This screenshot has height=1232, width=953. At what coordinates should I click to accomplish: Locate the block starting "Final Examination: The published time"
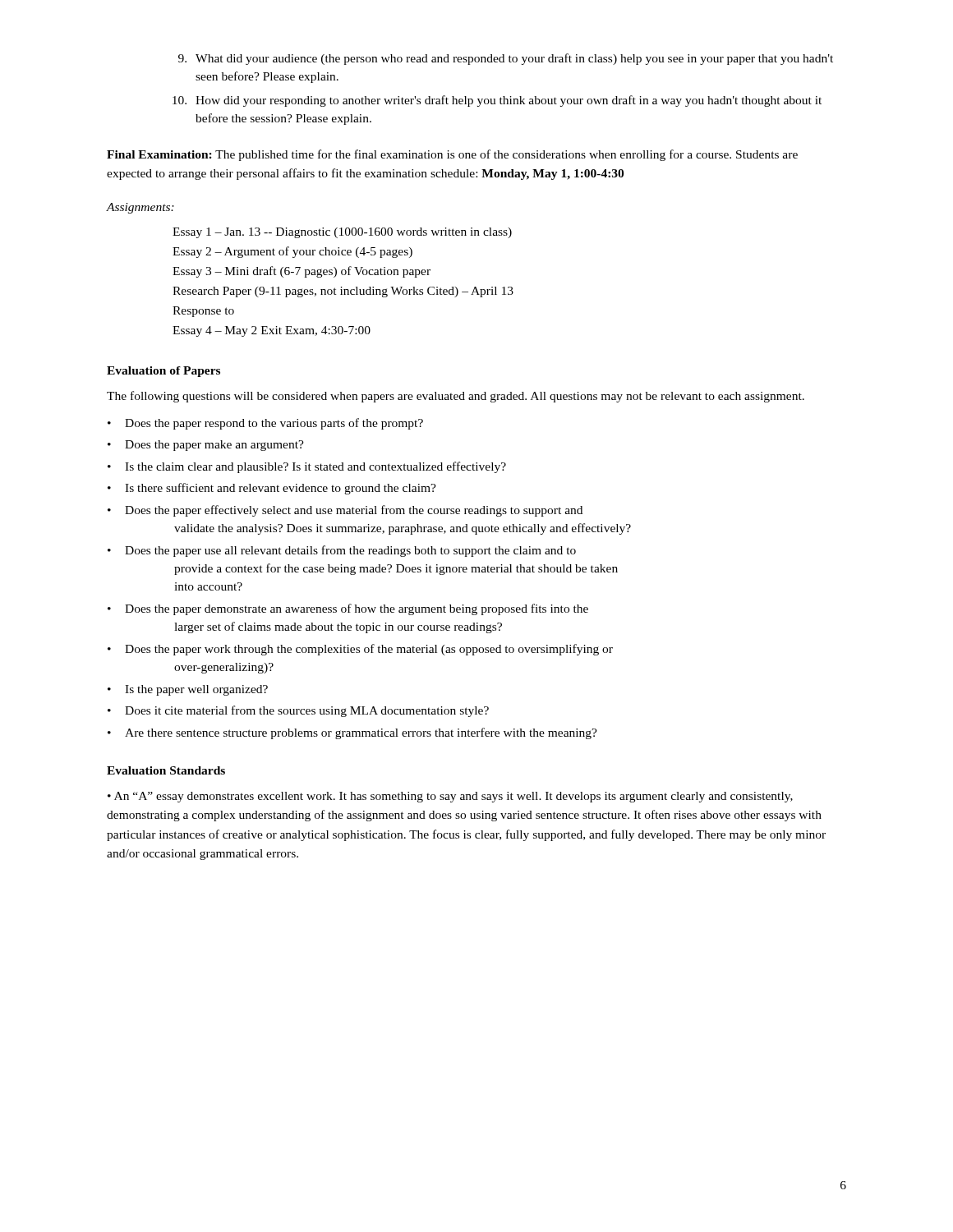tap(452, 163)
